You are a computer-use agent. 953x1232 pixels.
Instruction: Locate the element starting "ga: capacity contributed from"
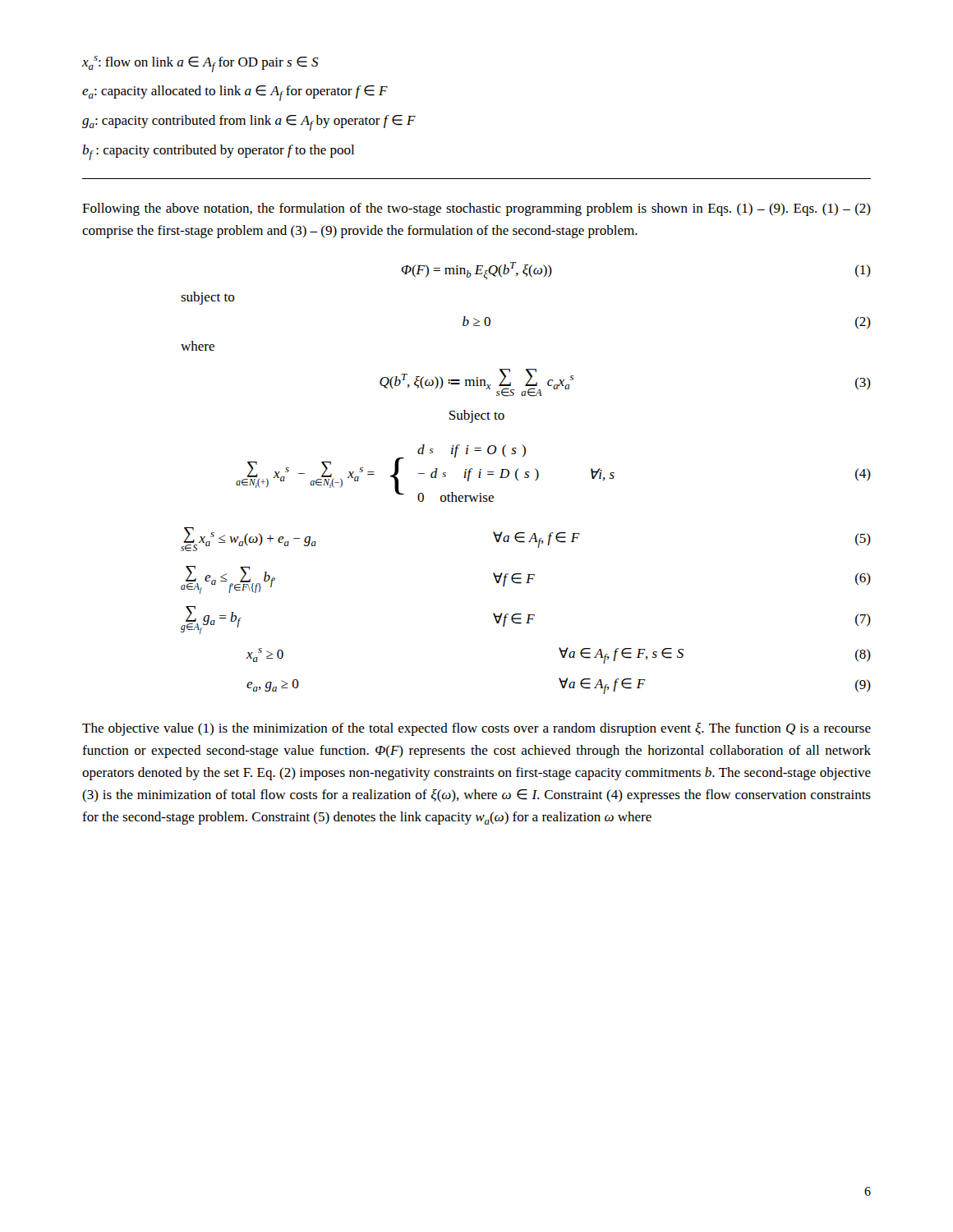(x=249, y=122)
